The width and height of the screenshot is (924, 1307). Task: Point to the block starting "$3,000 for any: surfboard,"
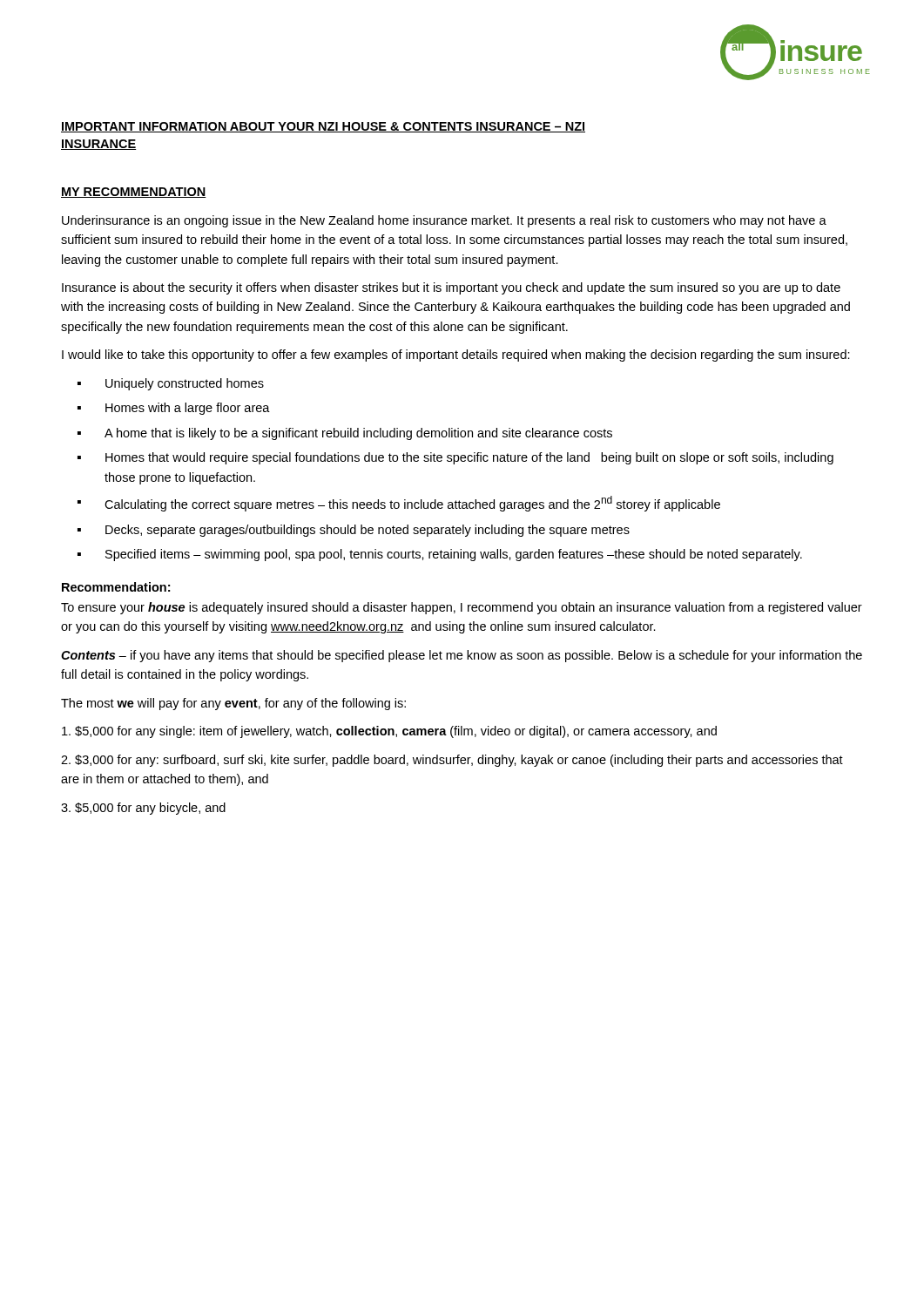point(452,769)
